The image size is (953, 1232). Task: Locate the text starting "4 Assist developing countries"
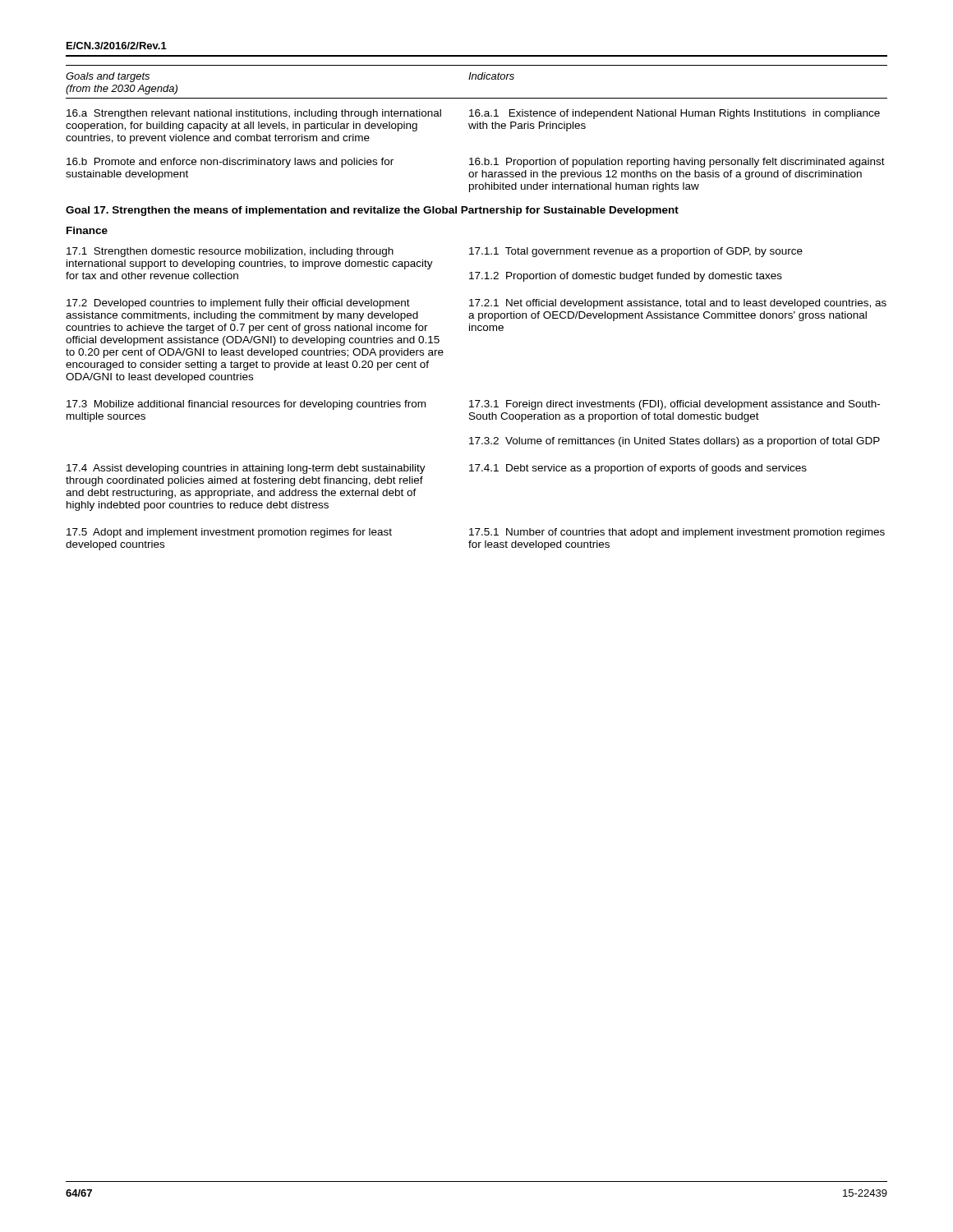(250, 469)
